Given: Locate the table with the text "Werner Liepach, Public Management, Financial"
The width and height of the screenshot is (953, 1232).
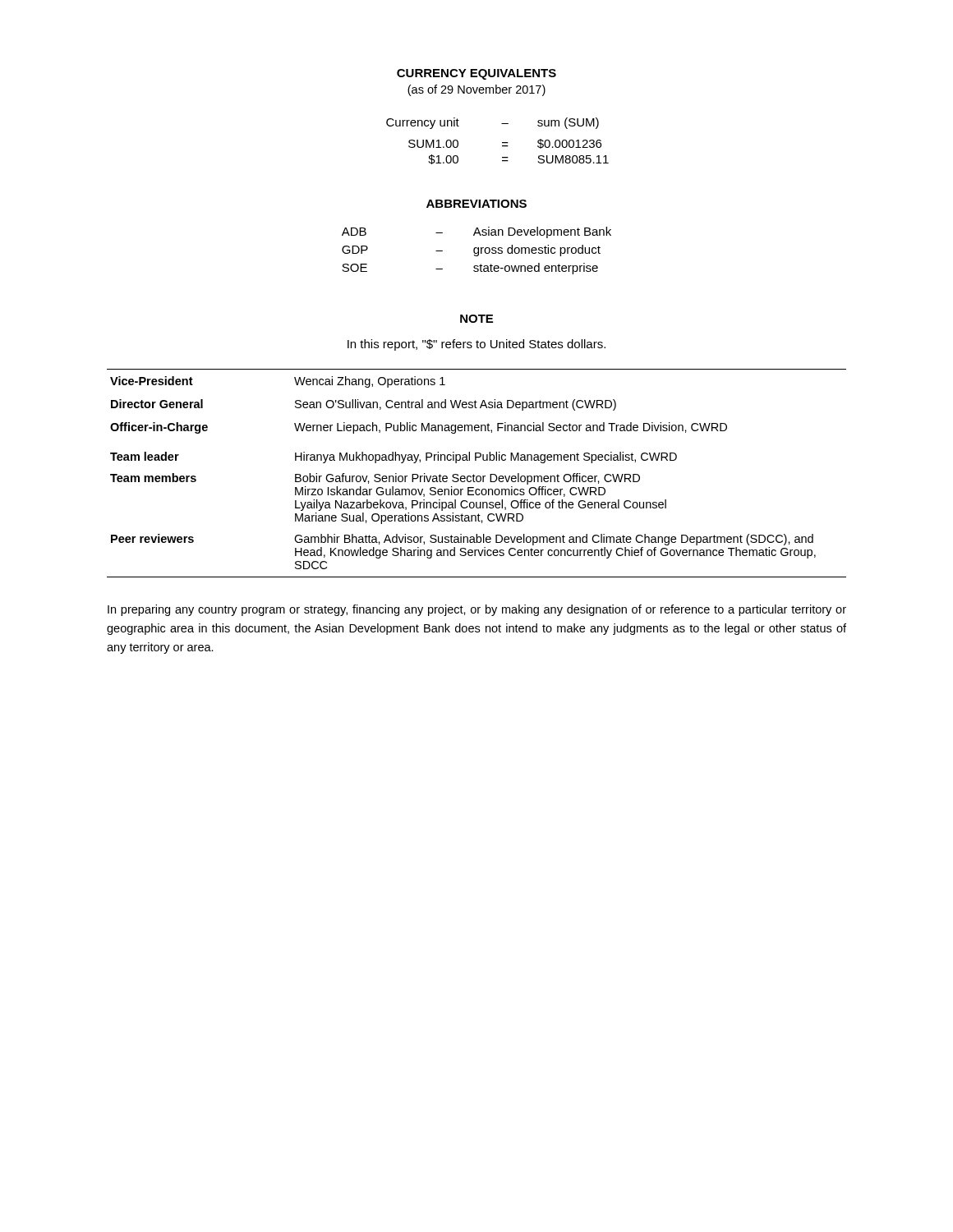Looking at the screenshot, I should pyautogui.click(x=476, y=473).
